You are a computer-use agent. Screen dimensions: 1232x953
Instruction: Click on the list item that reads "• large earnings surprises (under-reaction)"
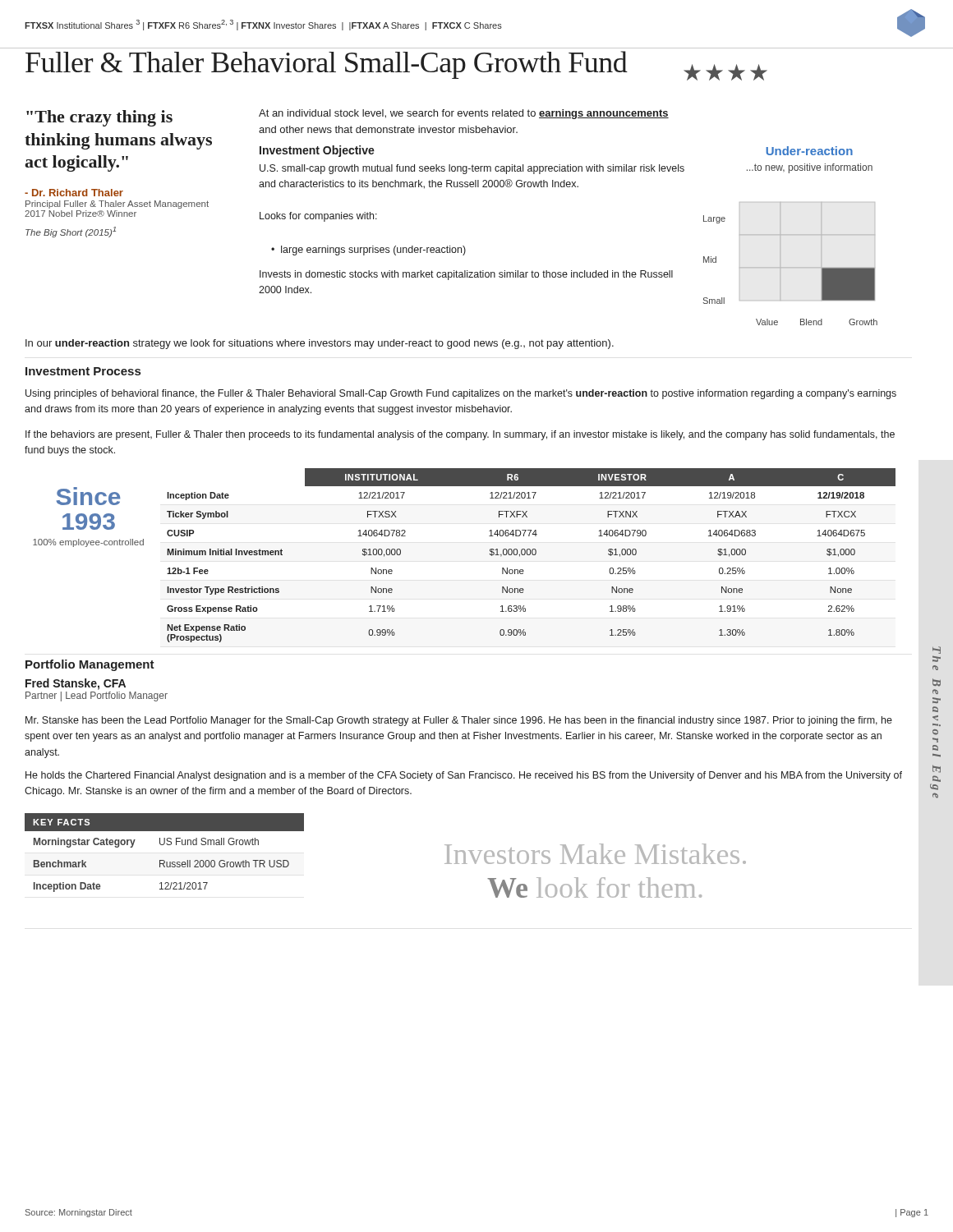pyautogui.click(x=369, y=250)
